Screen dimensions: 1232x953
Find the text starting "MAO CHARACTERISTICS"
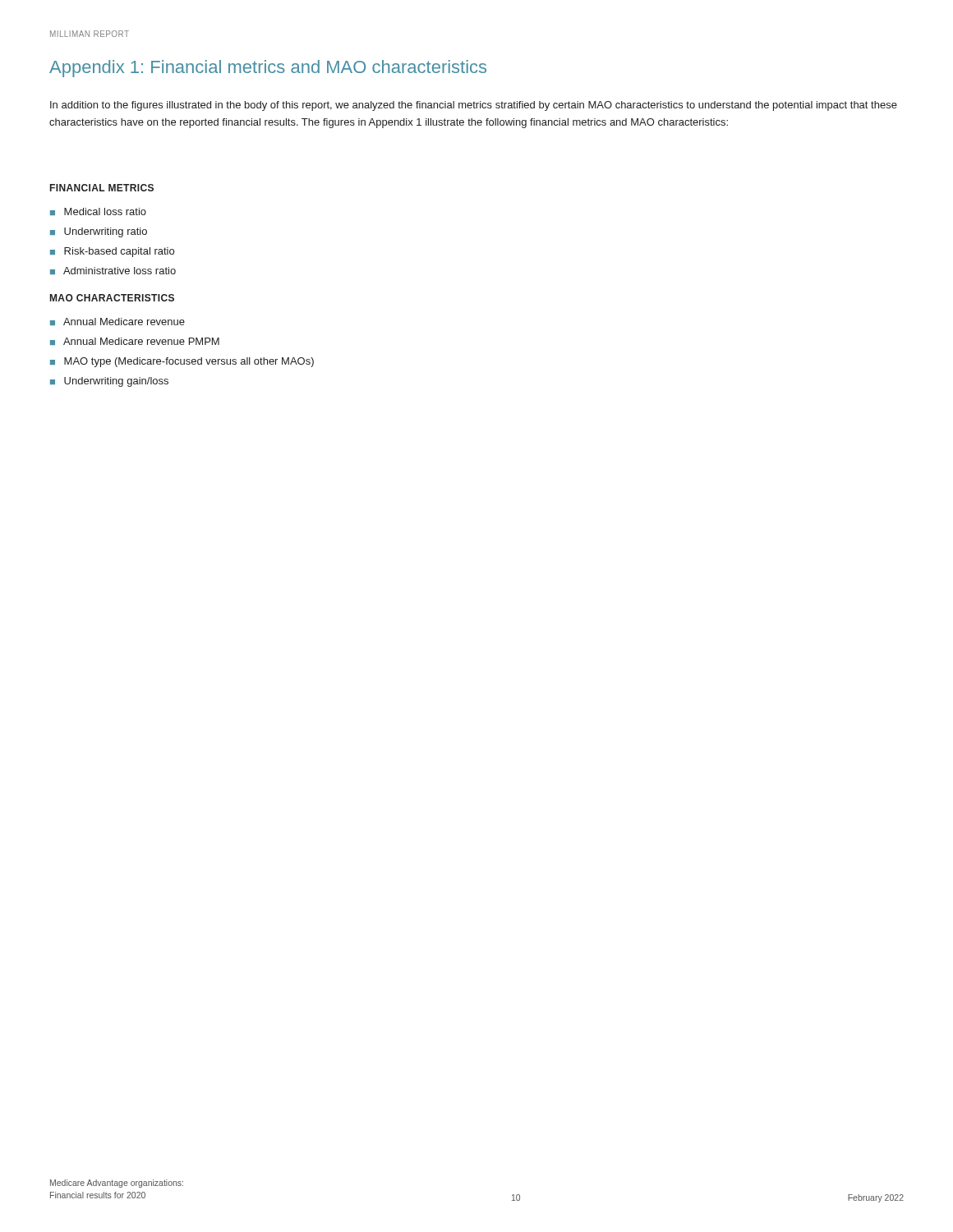click(x=112, y=298)
